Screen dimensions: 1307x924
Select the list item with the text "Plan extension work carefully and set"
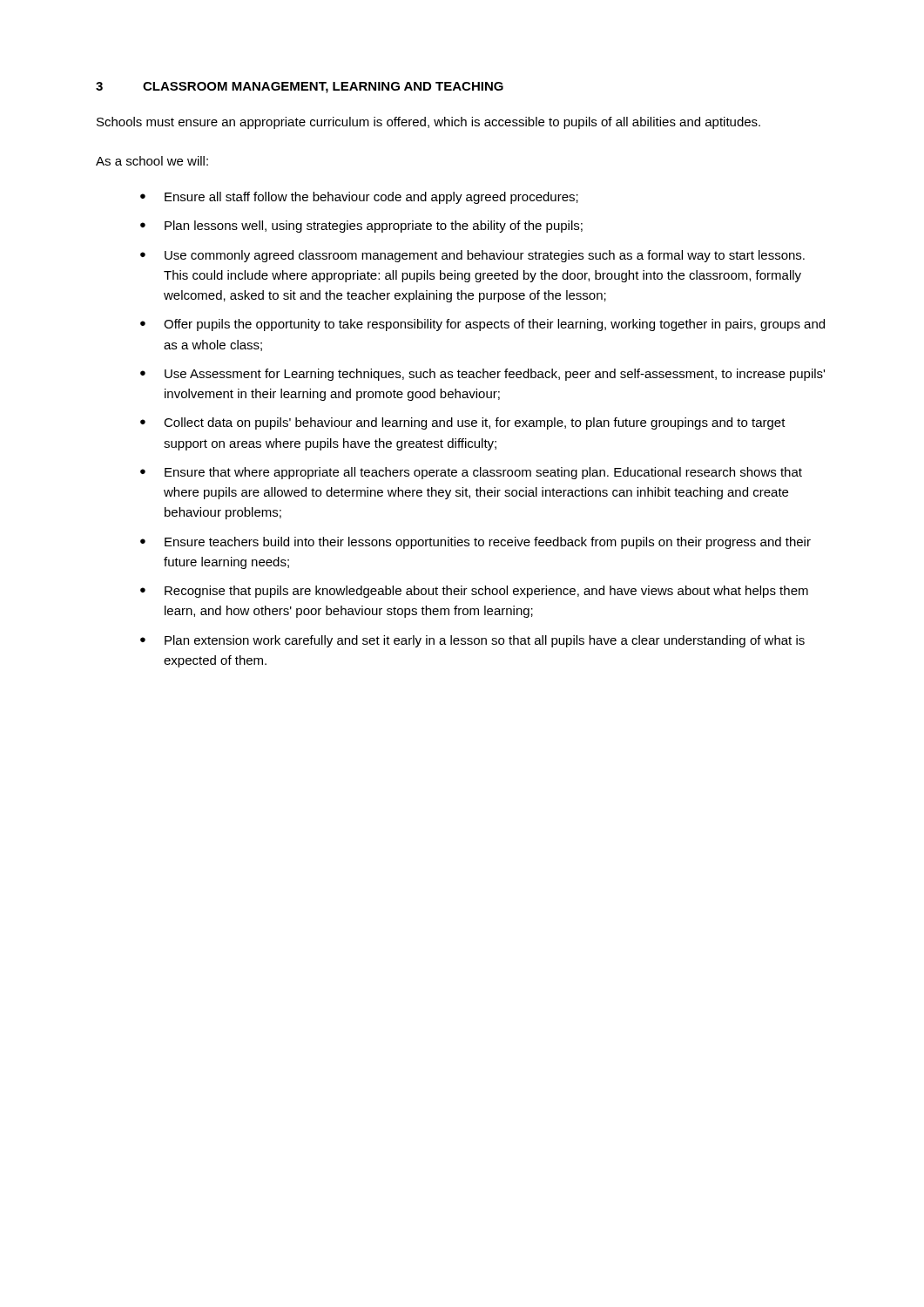(x=484, y=650)
